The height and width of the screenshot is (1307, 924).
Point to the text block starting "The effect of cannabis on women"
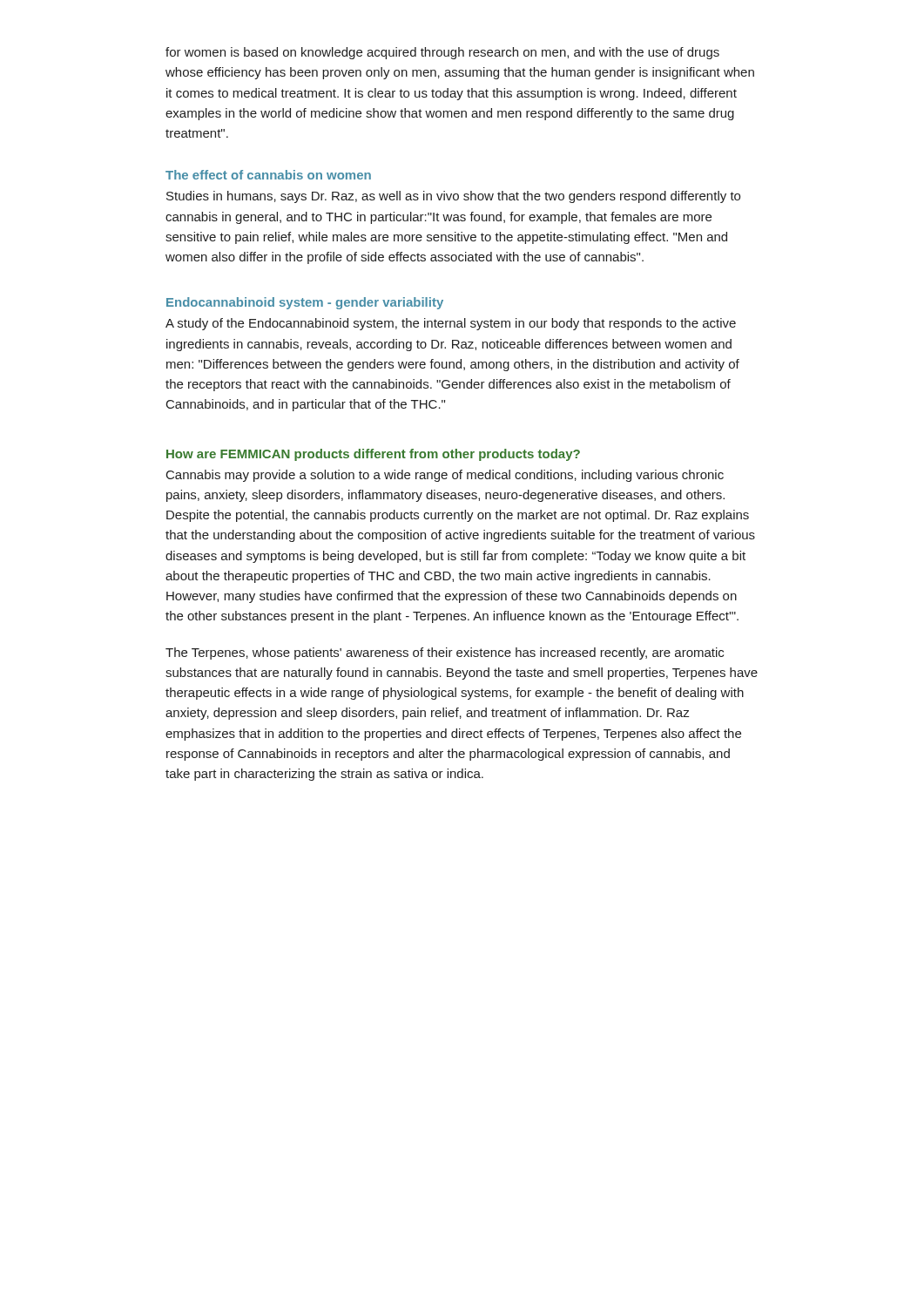click(x=269, y=175)
